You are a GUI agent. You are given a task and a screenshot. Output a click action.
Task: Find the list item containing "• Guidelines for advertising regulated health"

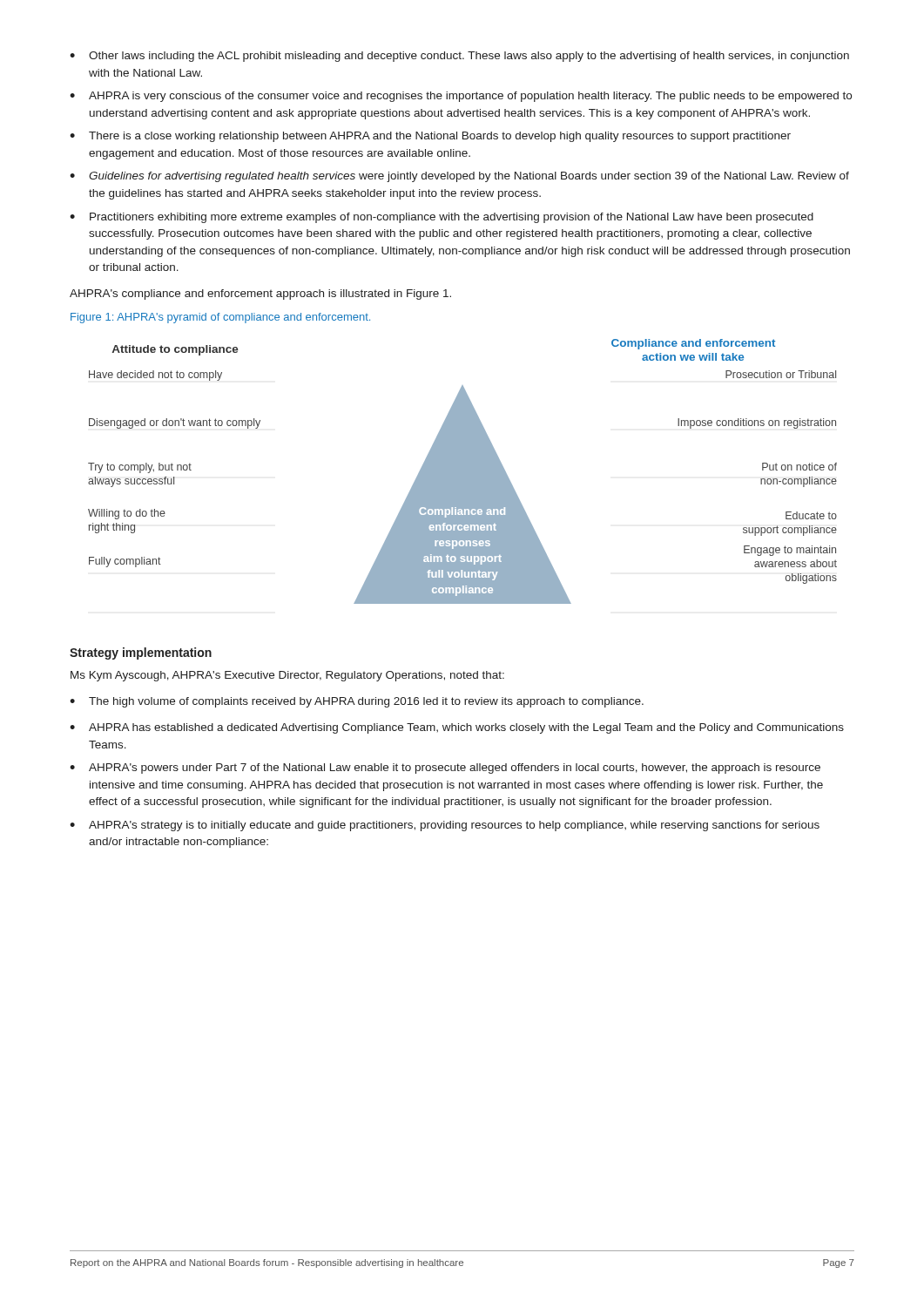[x=462, y=185]
